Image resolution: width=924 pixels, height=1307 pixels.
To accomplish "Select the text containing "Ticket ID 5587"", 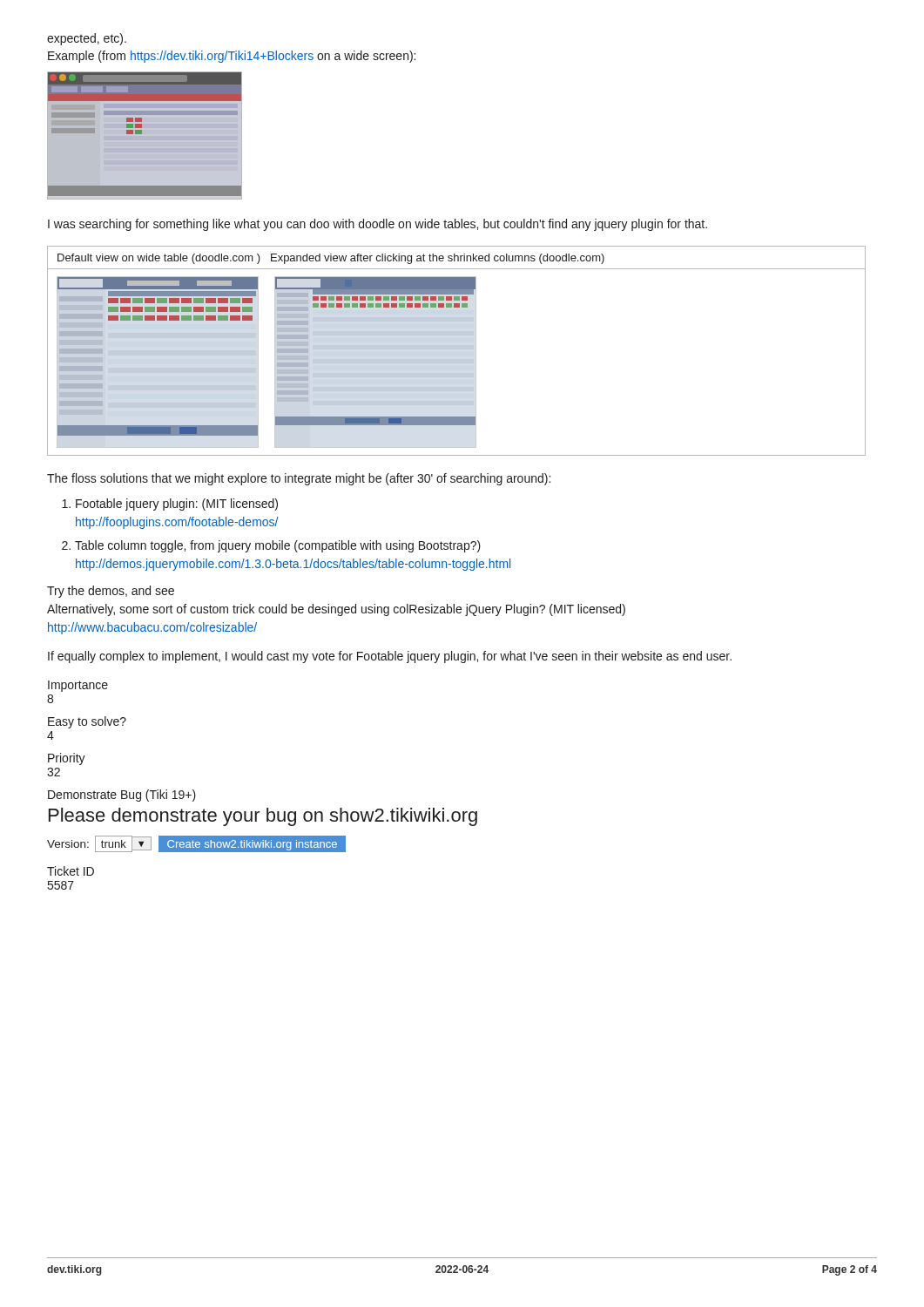I will tap(71, 878).
